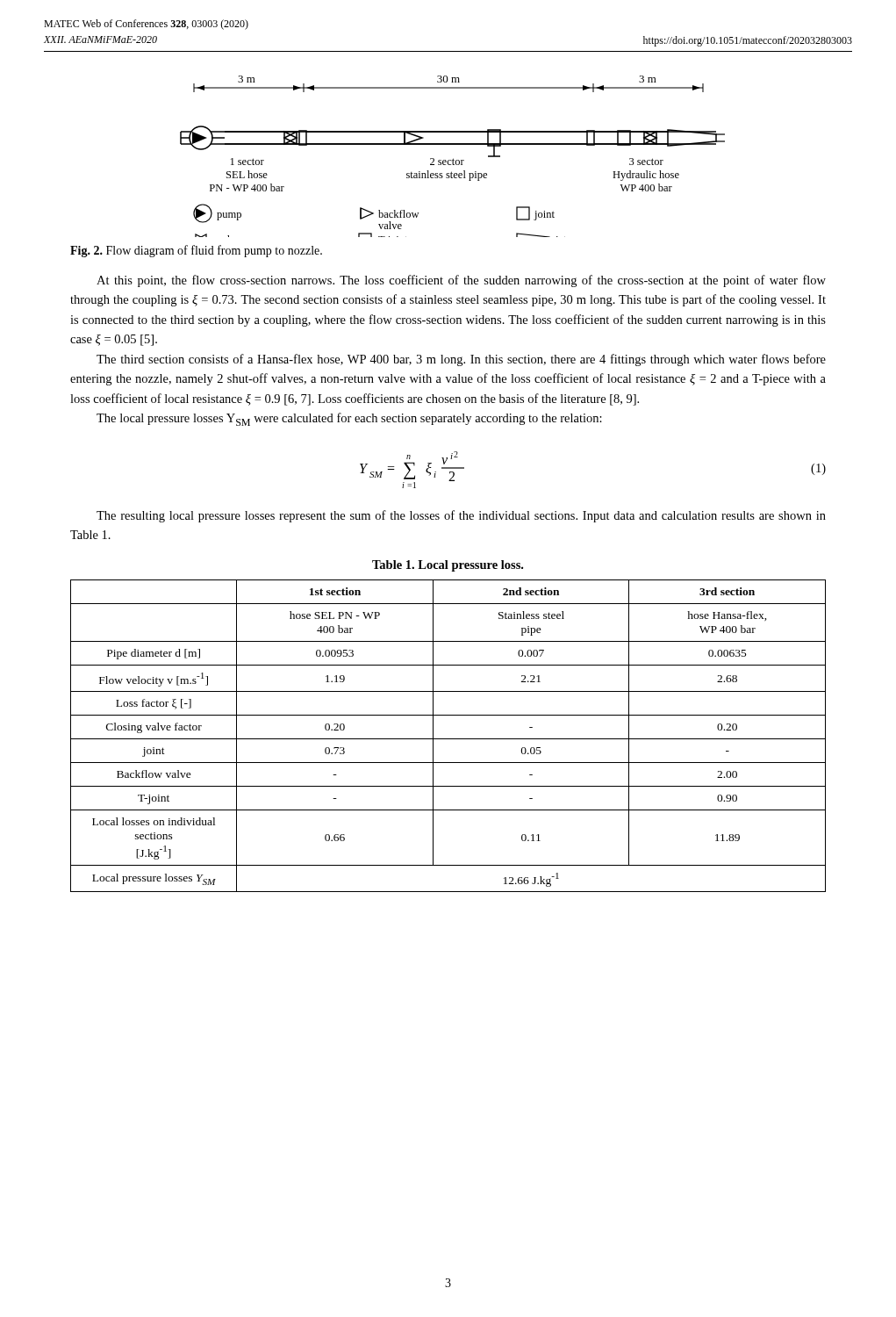Find the text starting "Y SM = n"
The height and width of the screenshot is (1317, 896).
click(x=409, y=469)
